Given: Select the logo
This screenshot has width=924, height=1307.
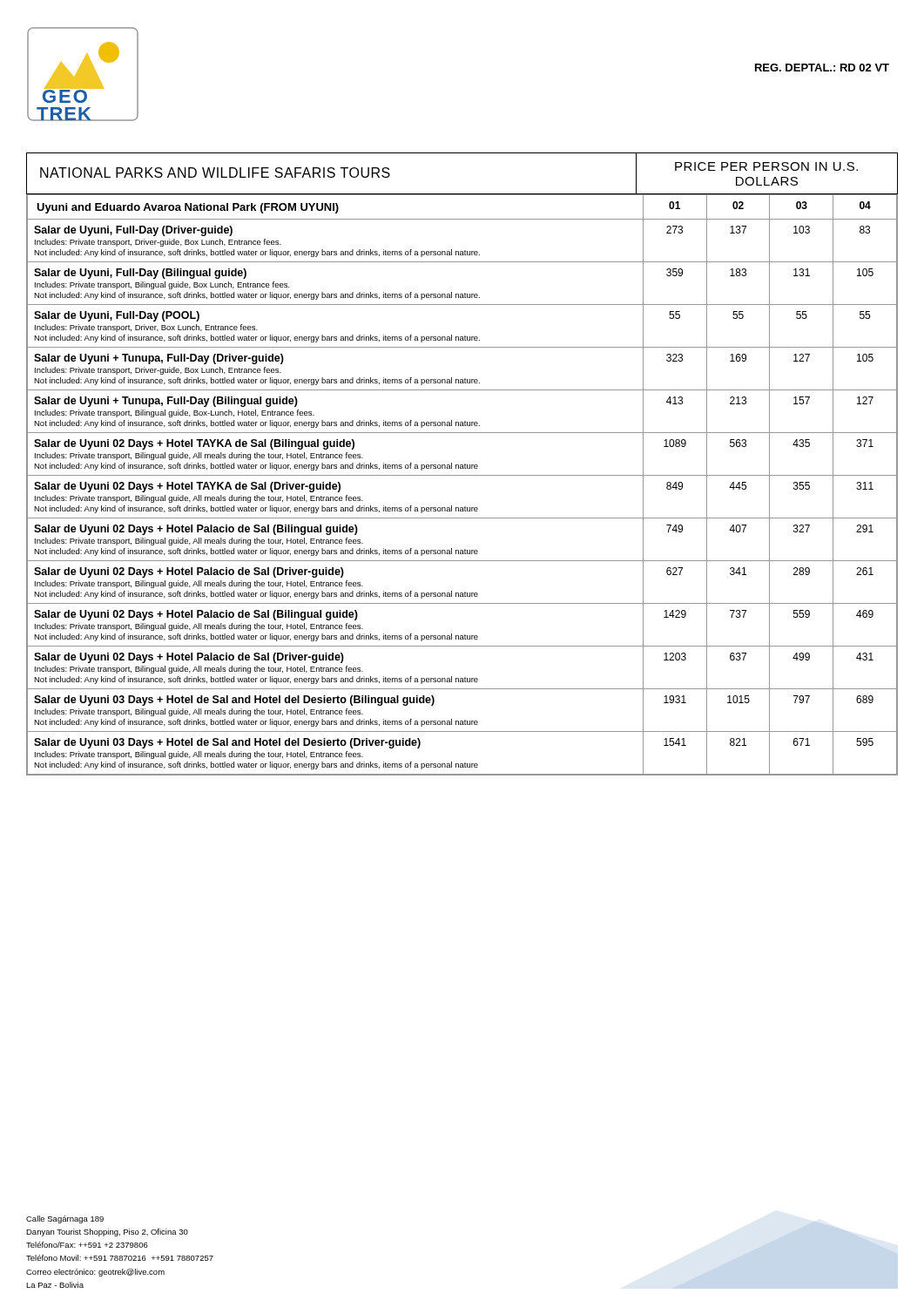Looking at the screenshot, I should (83, 74).
